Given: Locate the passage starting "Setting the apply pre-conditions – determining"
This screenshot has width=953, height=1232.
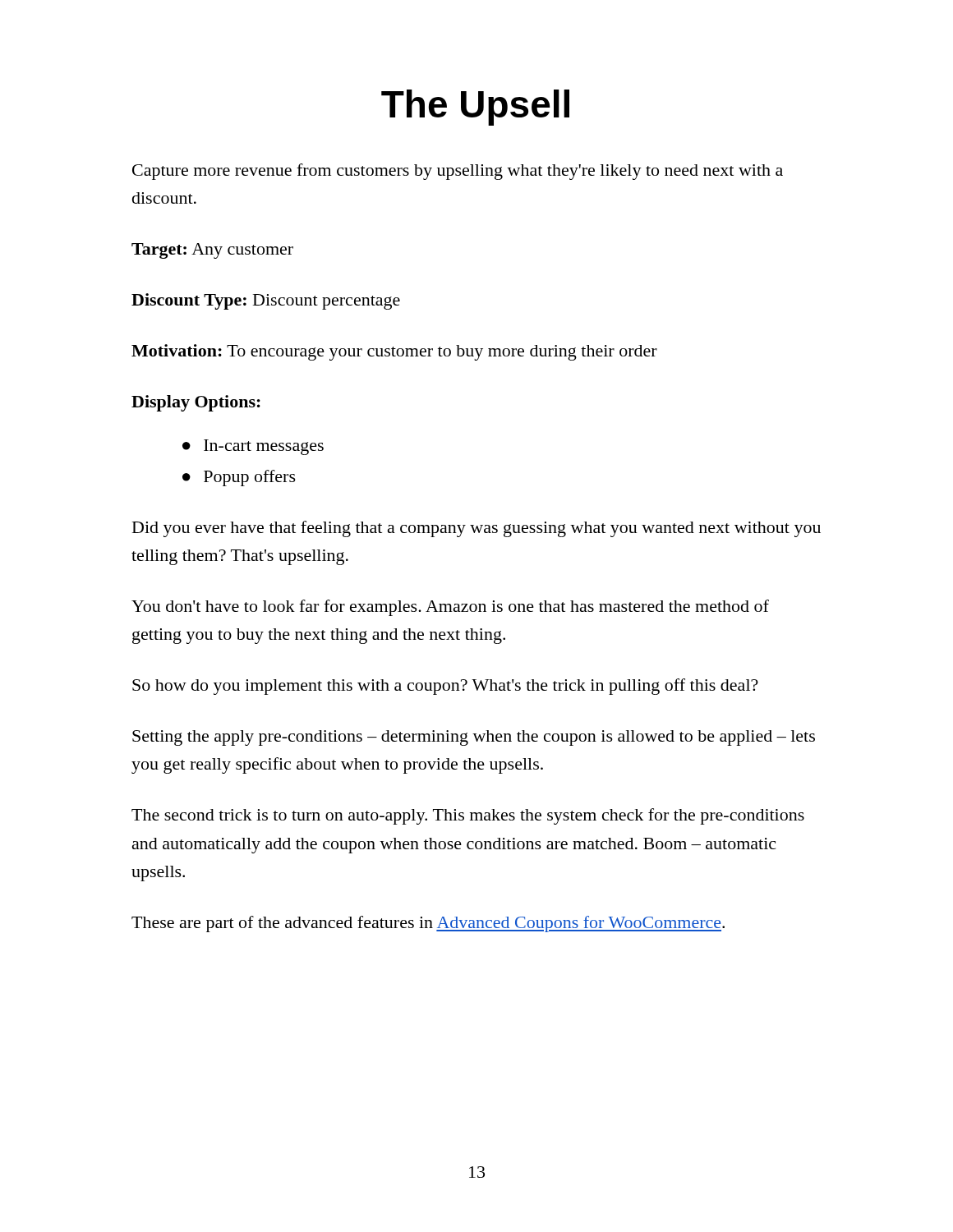Looking at the screenshot, I should (x=473, y=750).
